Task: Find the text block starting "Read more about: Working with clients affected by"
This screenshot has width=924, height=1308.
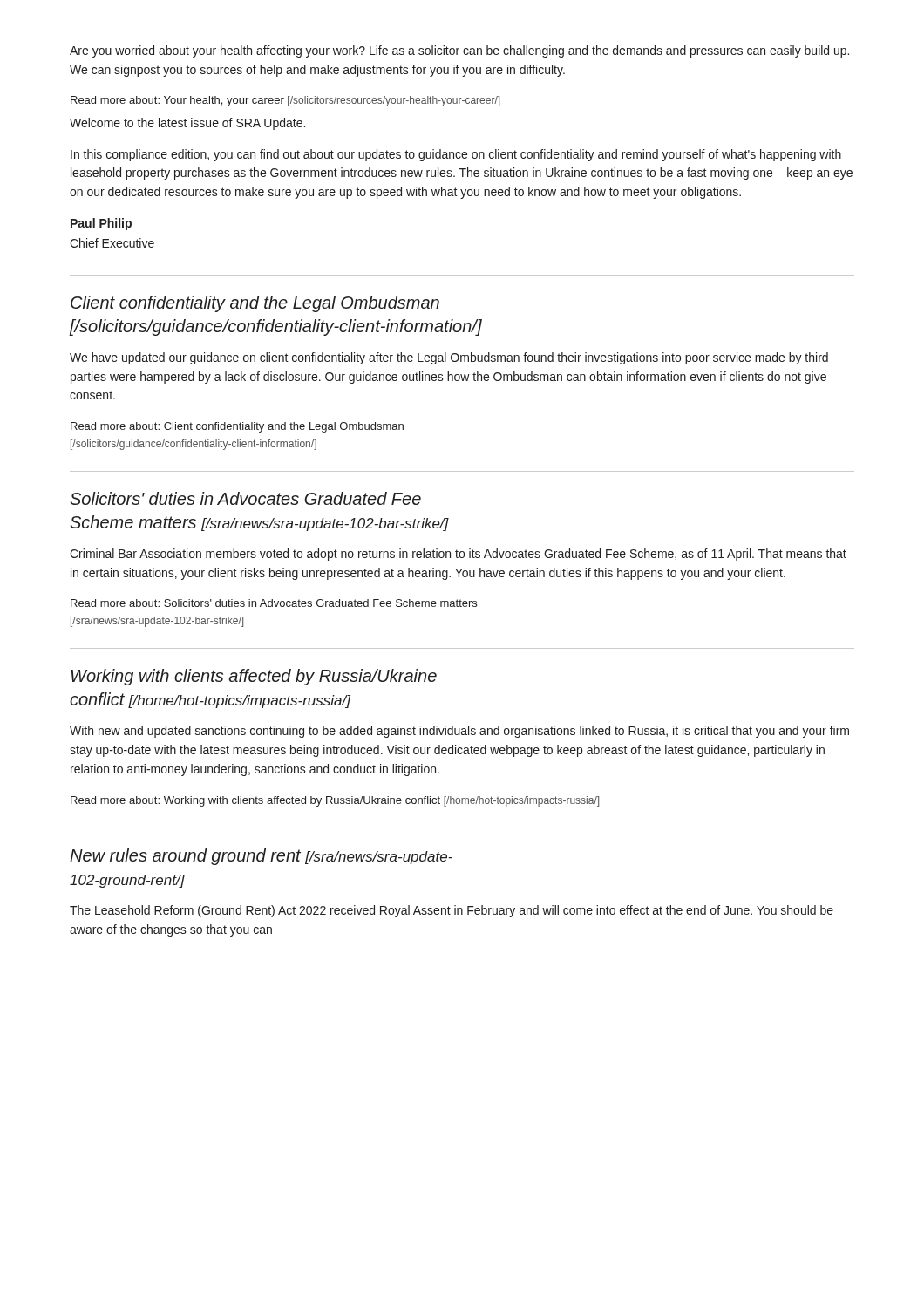Action: [x=335, y=800]
